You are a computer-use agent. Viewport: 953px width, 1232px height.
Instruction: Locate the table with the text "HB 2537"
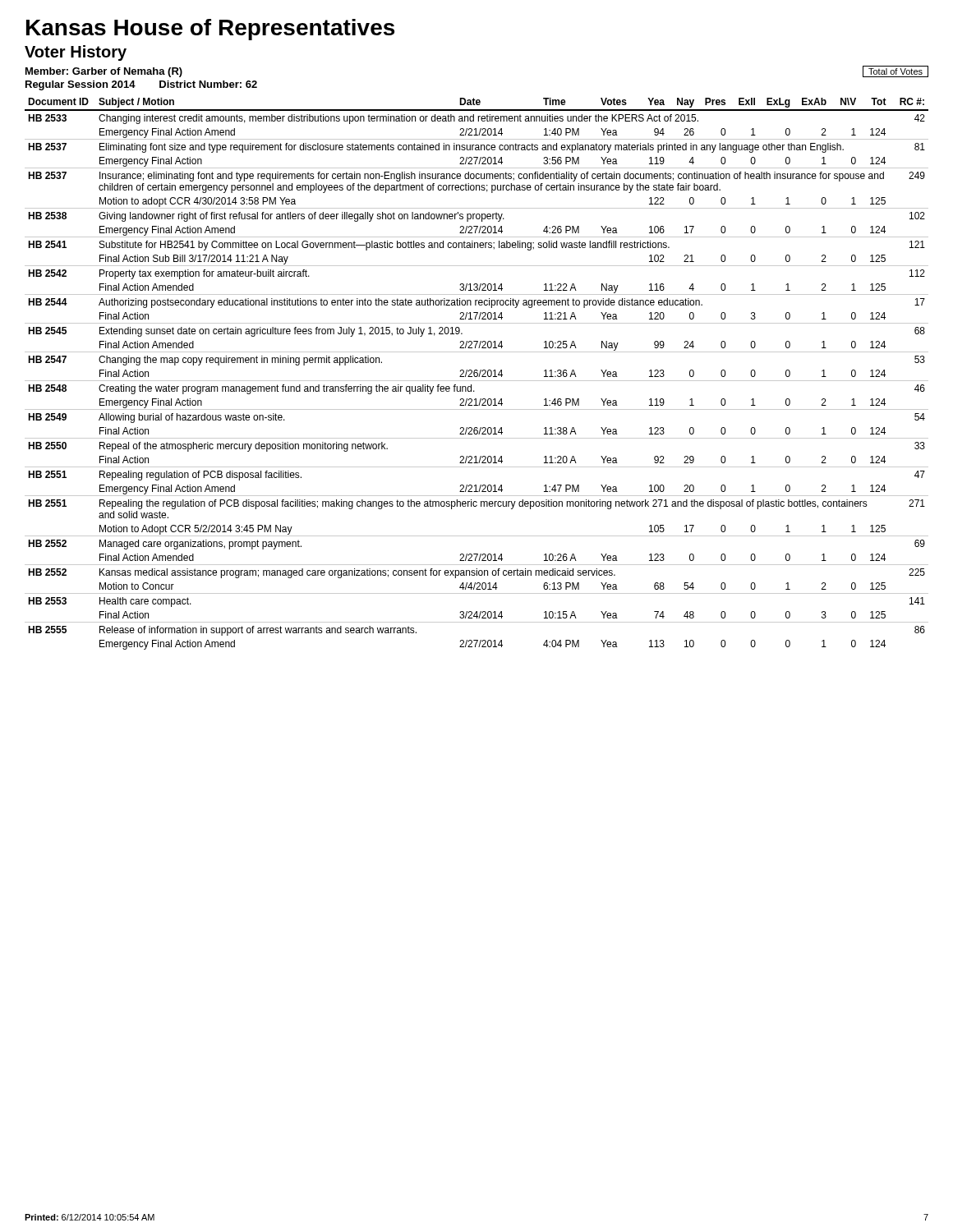tap(476, 372)
